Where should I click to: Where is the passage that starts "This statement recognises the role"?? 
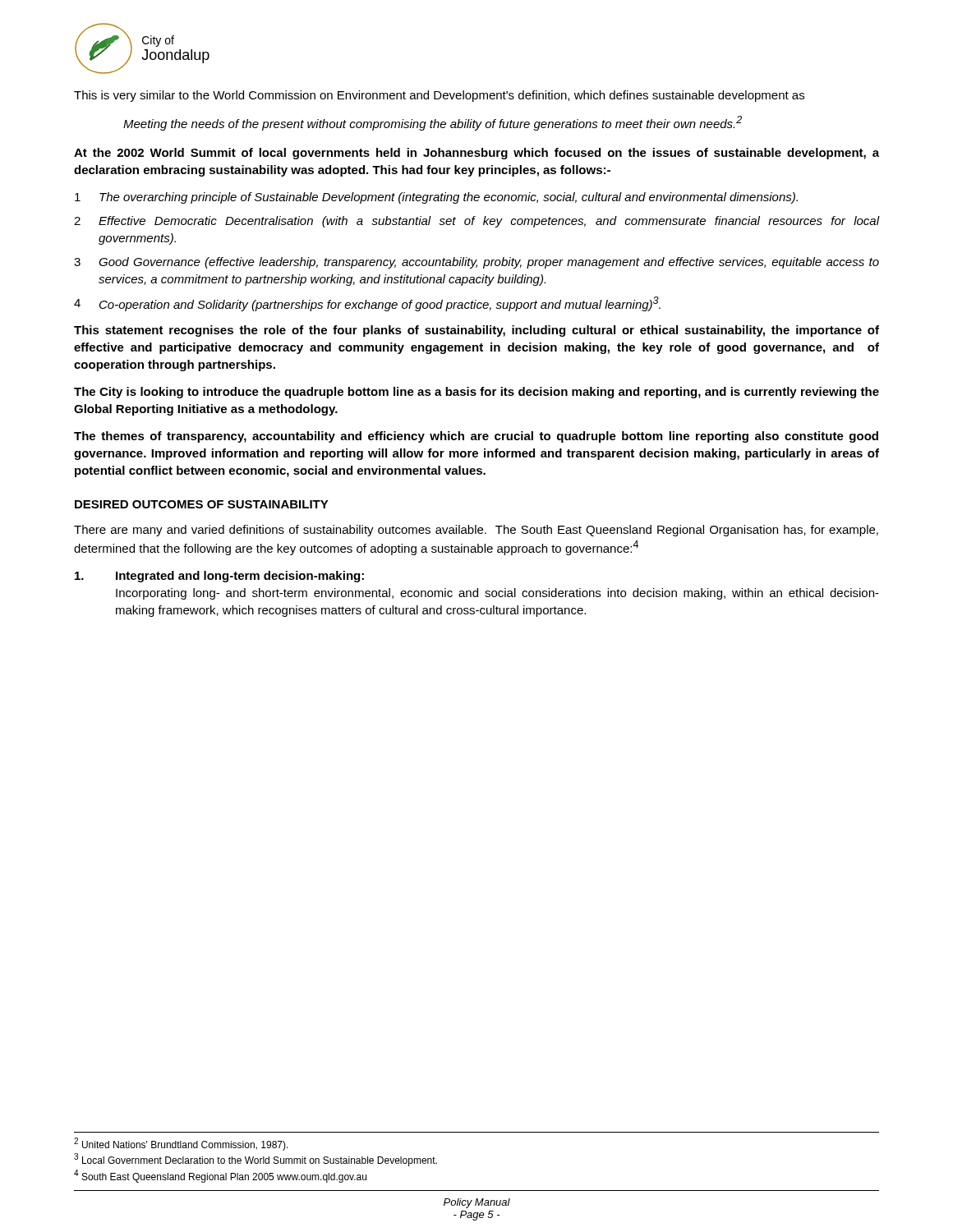pos(476,347)
